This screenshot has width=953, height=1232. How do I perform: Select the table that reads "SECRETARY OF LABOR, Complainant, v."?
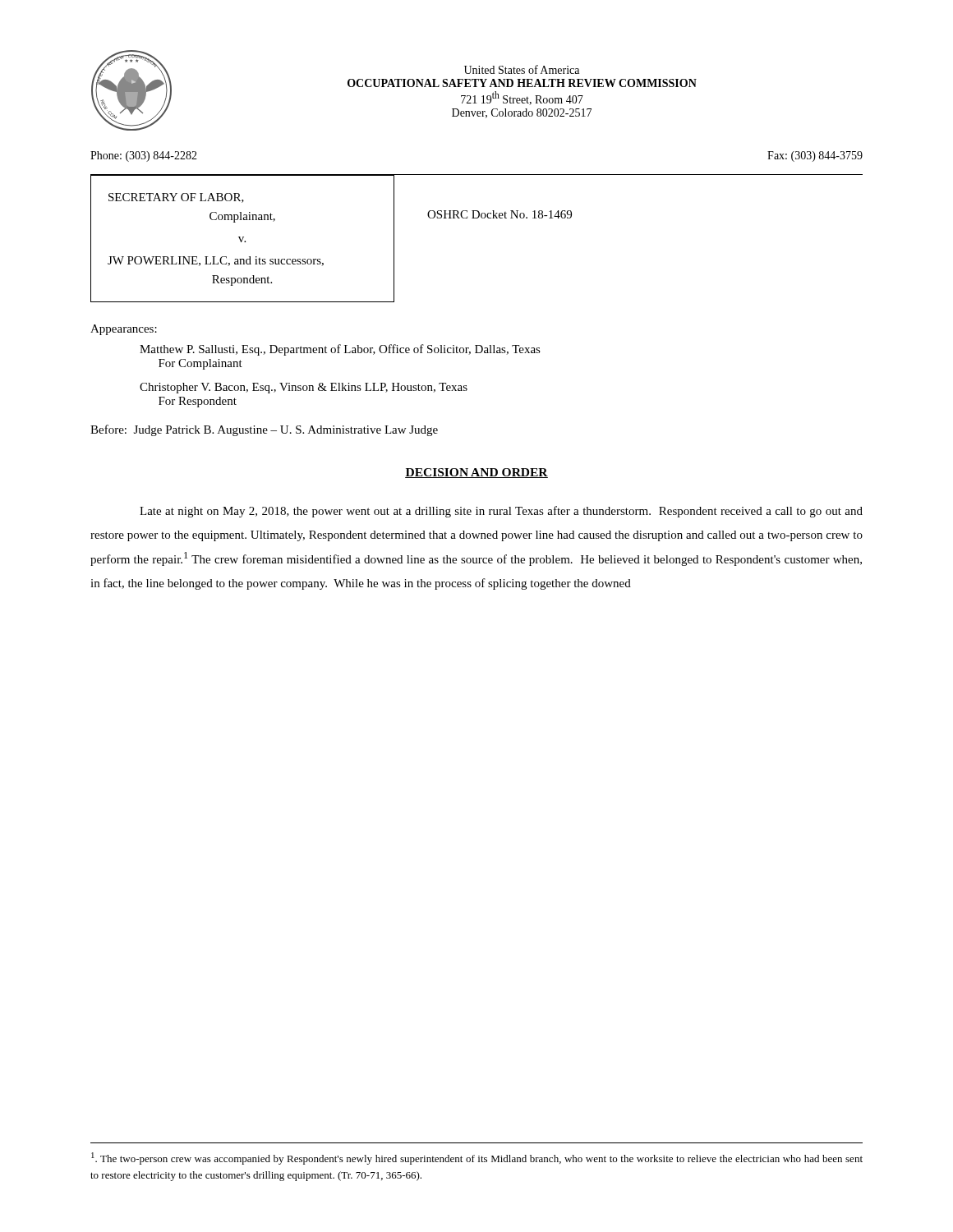pyautogui.click(x=242, y=239)
